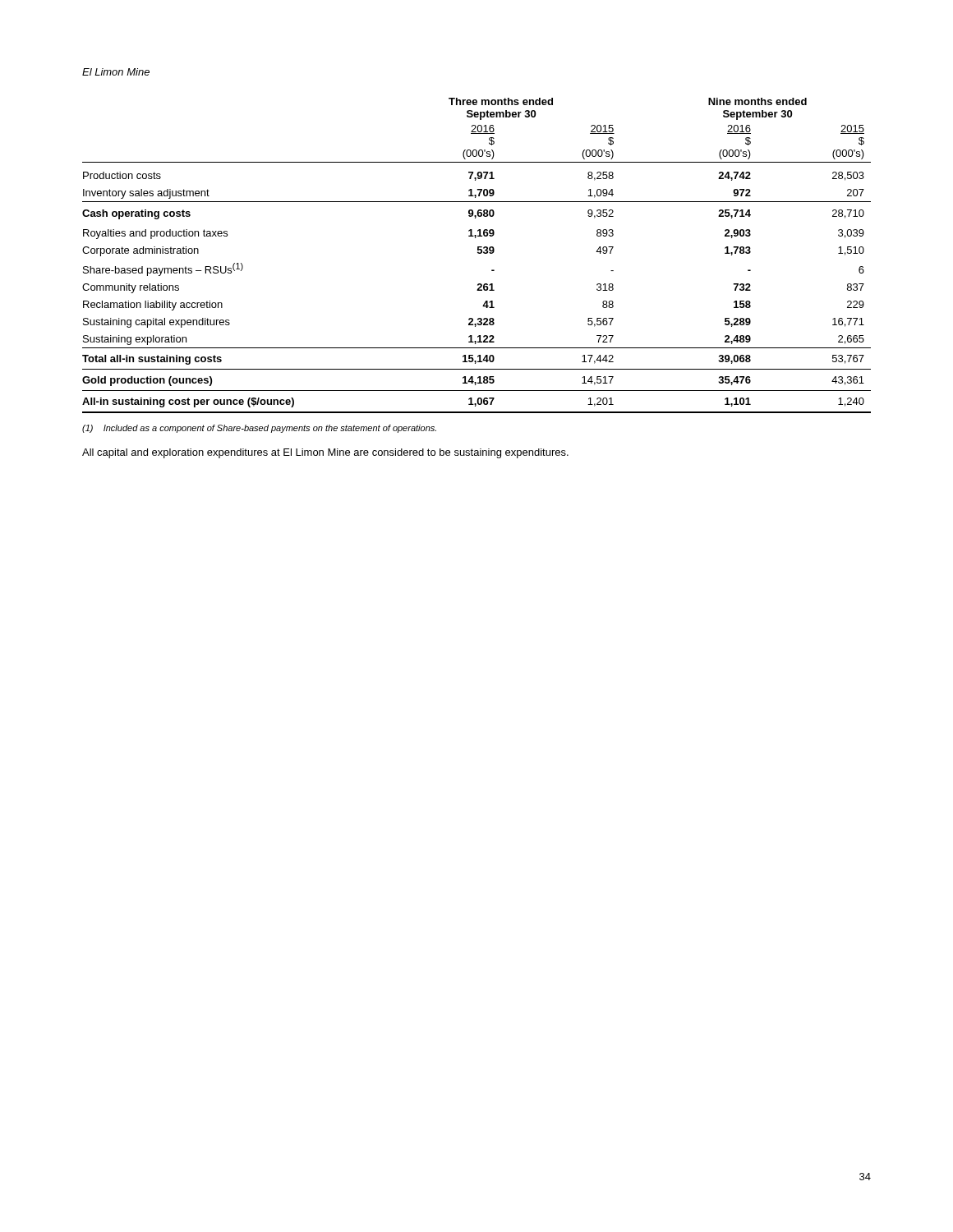This screenshot has width=953, height=1232.
Task: Locate the table with the text "Corporate administration"
Action: click(x=476, y=253)
